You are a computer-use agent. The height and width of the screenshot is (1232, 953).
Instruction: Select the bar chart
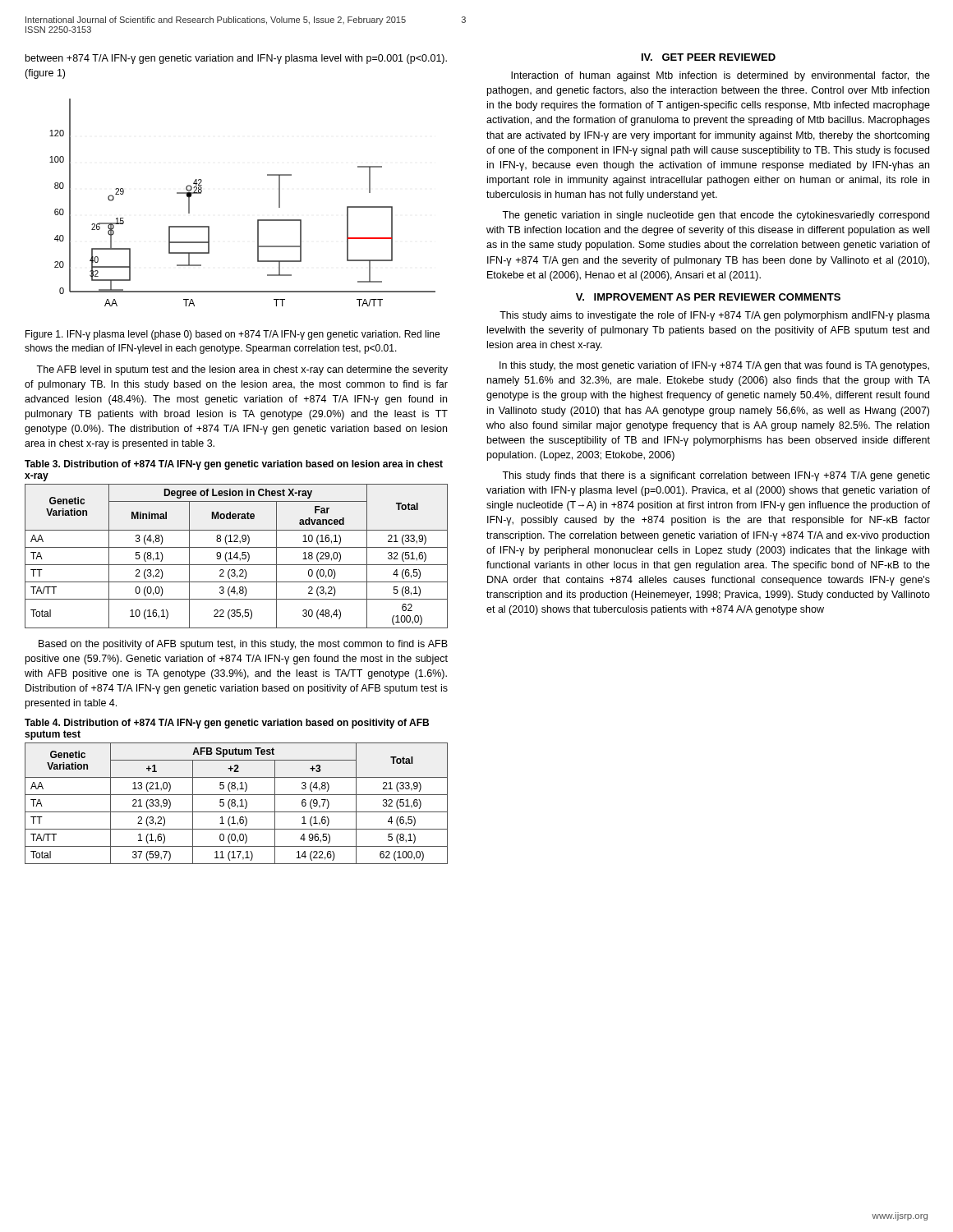tap(236, 206)
